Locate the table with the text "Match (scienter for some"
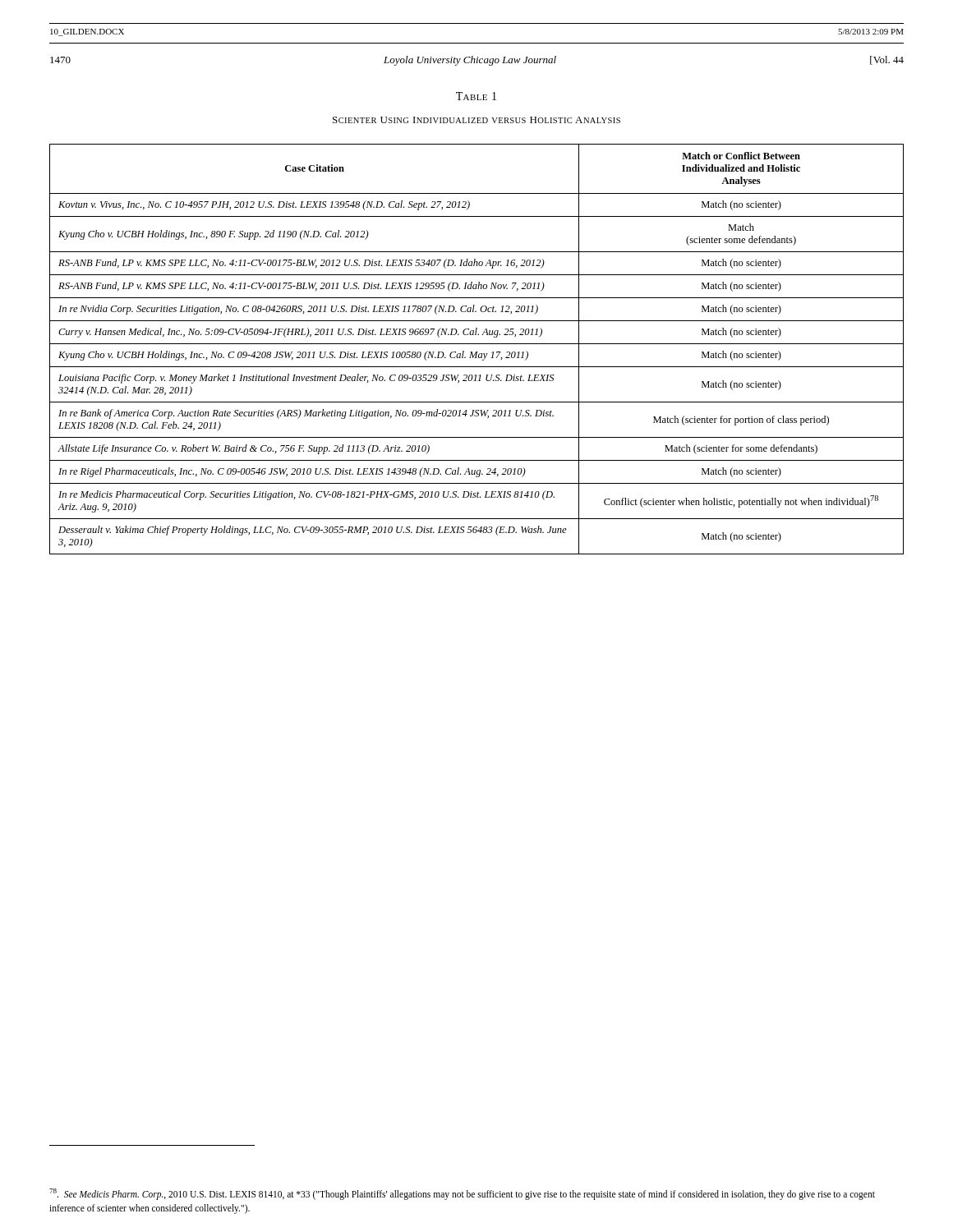Viewport: 953px width, 1232px height. coord(476,349)
